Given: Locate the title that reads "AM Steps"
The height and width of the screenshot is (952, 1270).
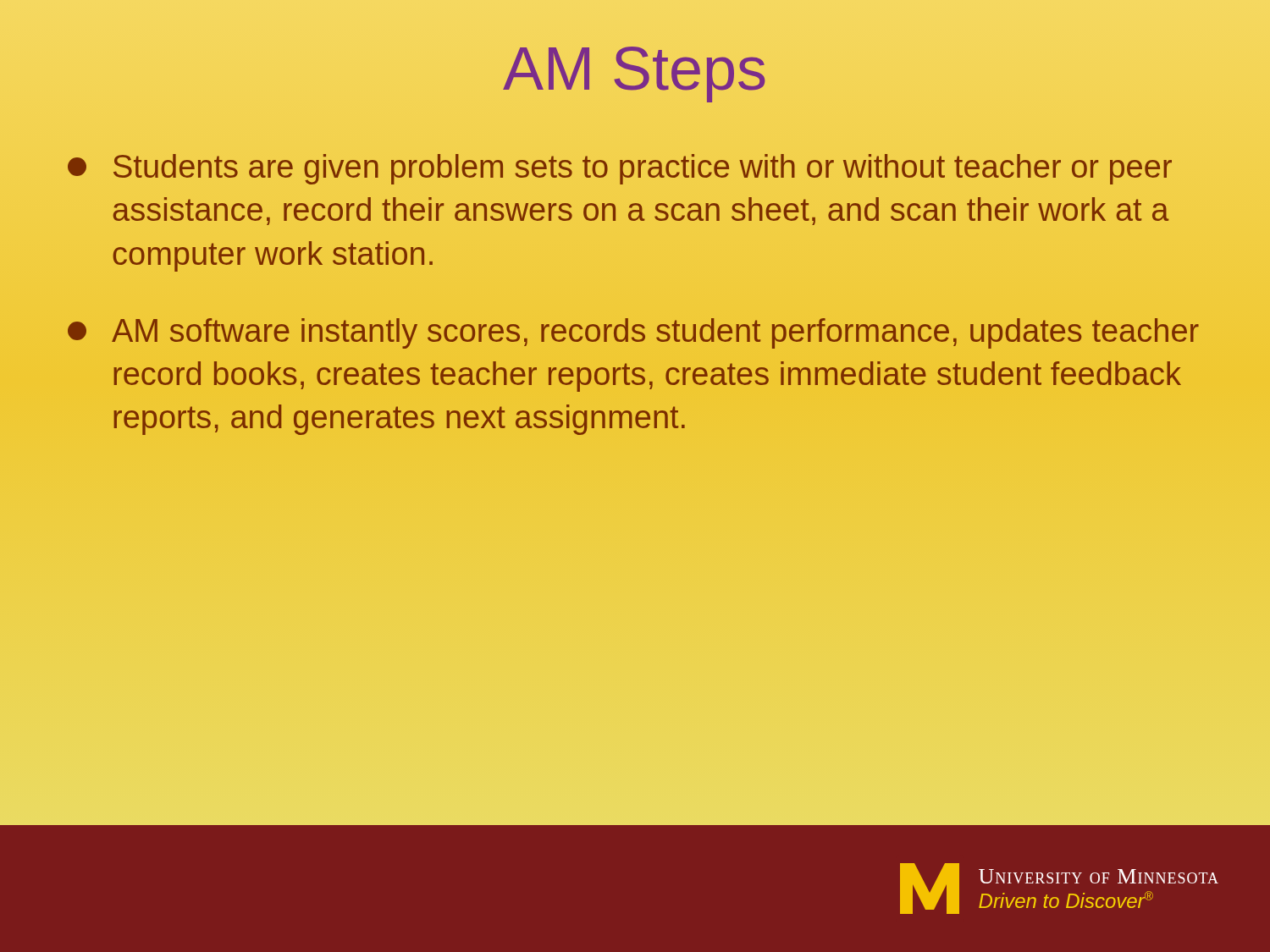Looking at the screenshot, I should point(635,69).
